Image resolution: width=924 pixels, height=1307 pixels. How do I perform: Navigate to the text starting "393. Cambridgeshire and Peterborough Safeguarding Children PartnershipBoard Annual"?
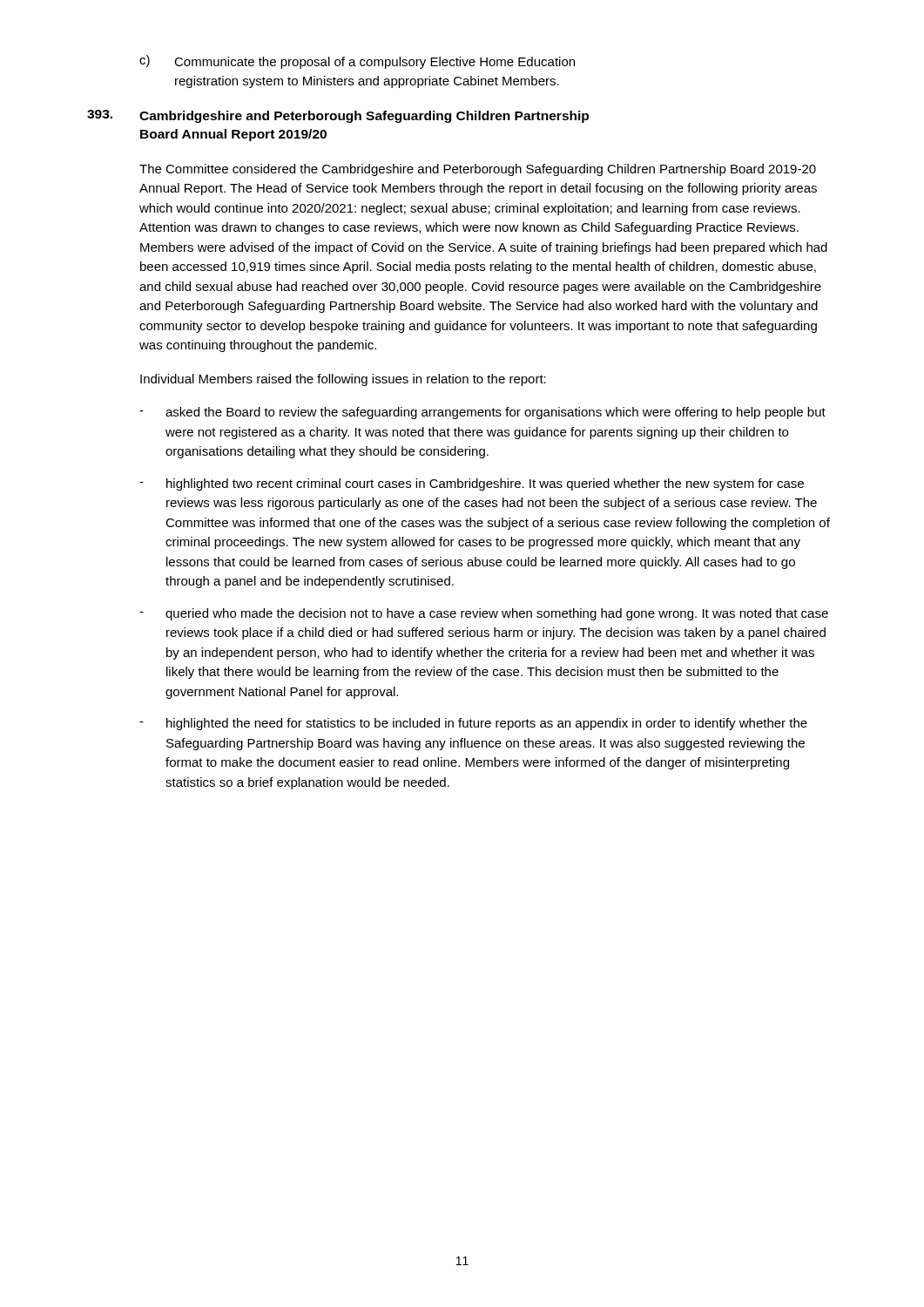coord(338,125)
